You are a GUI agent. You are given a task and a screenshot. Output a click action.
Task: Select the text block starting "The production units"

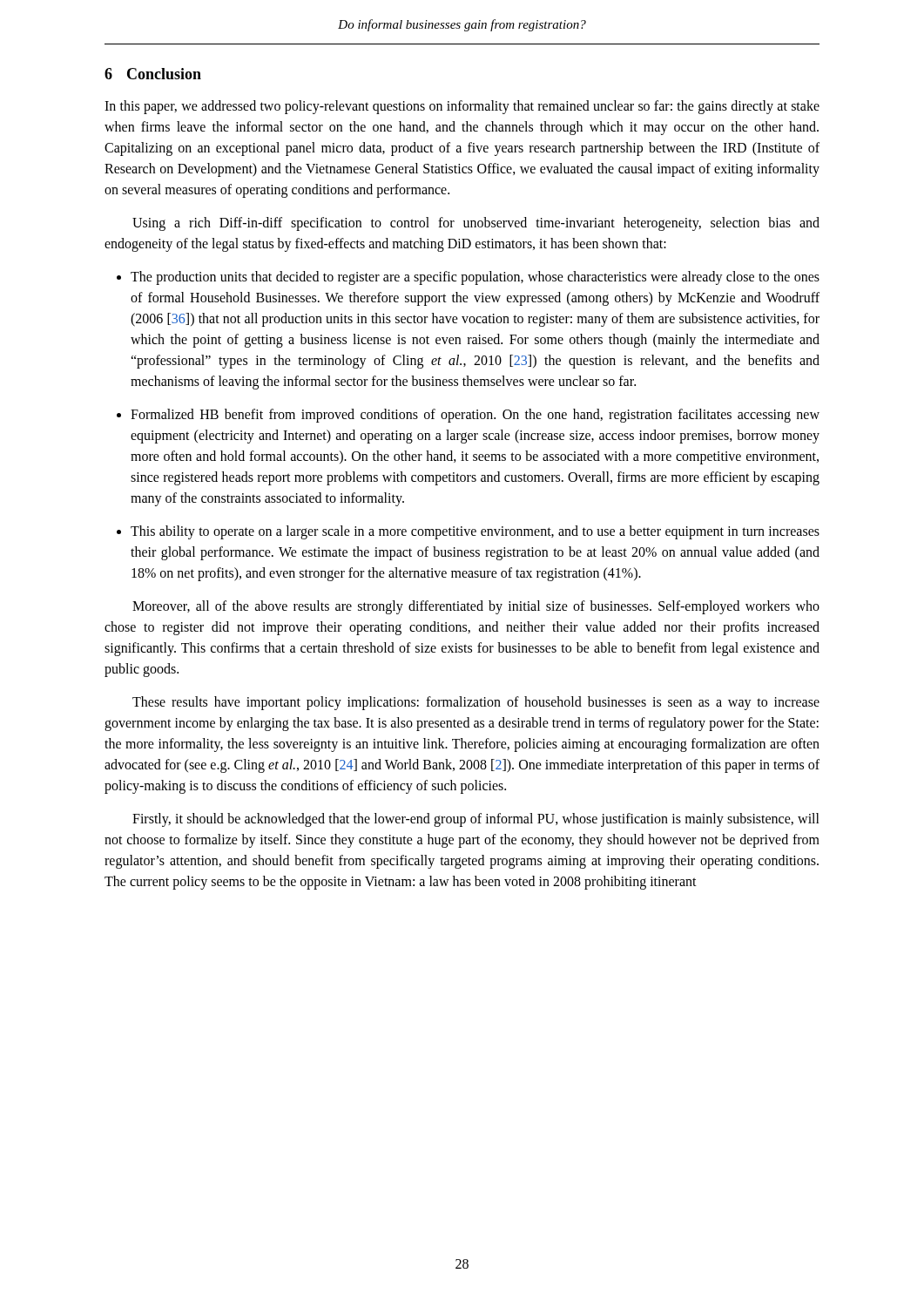click(475, 329)
